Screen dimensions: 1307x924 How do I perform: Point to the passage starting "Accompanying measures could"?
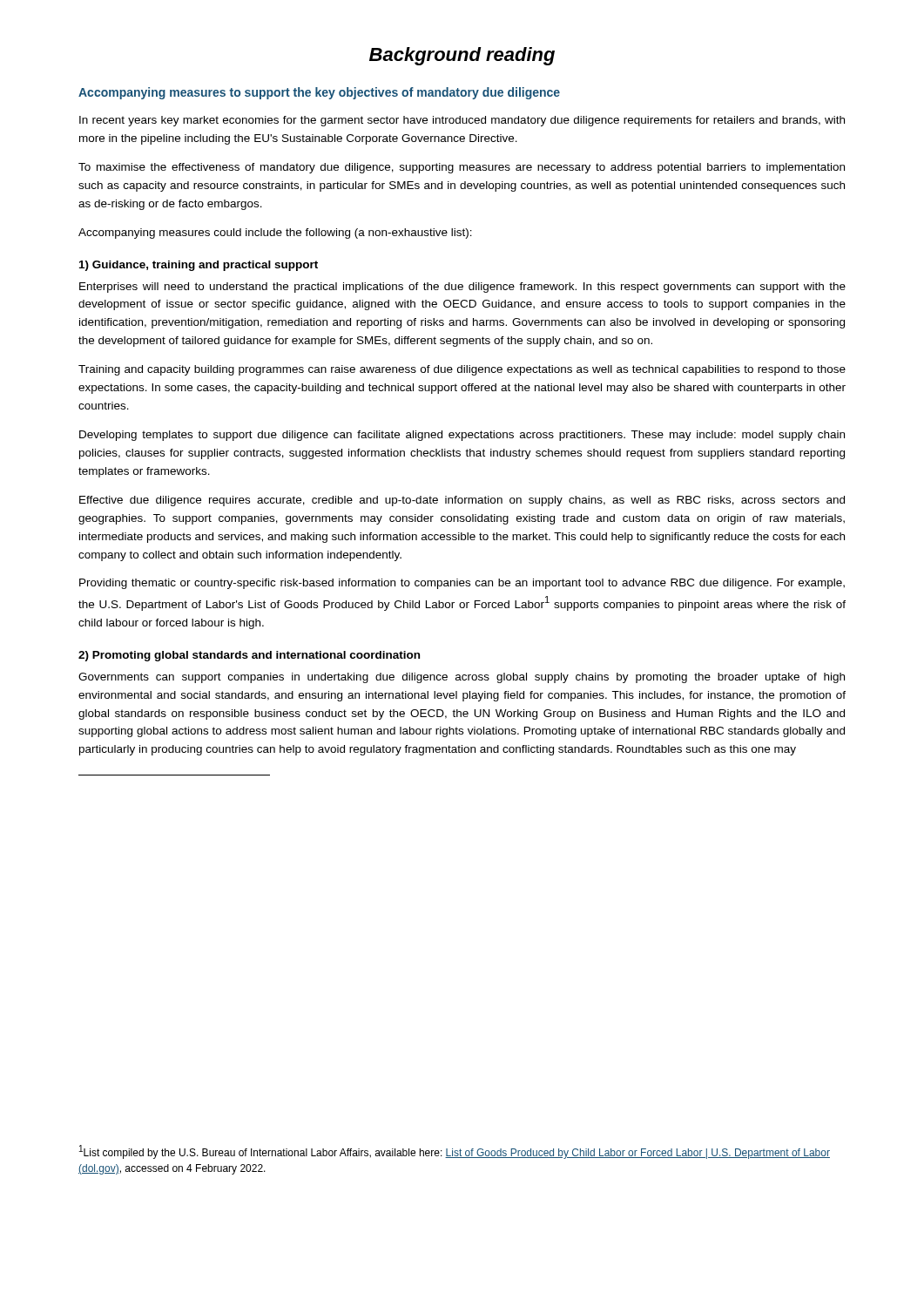[275, 232]
